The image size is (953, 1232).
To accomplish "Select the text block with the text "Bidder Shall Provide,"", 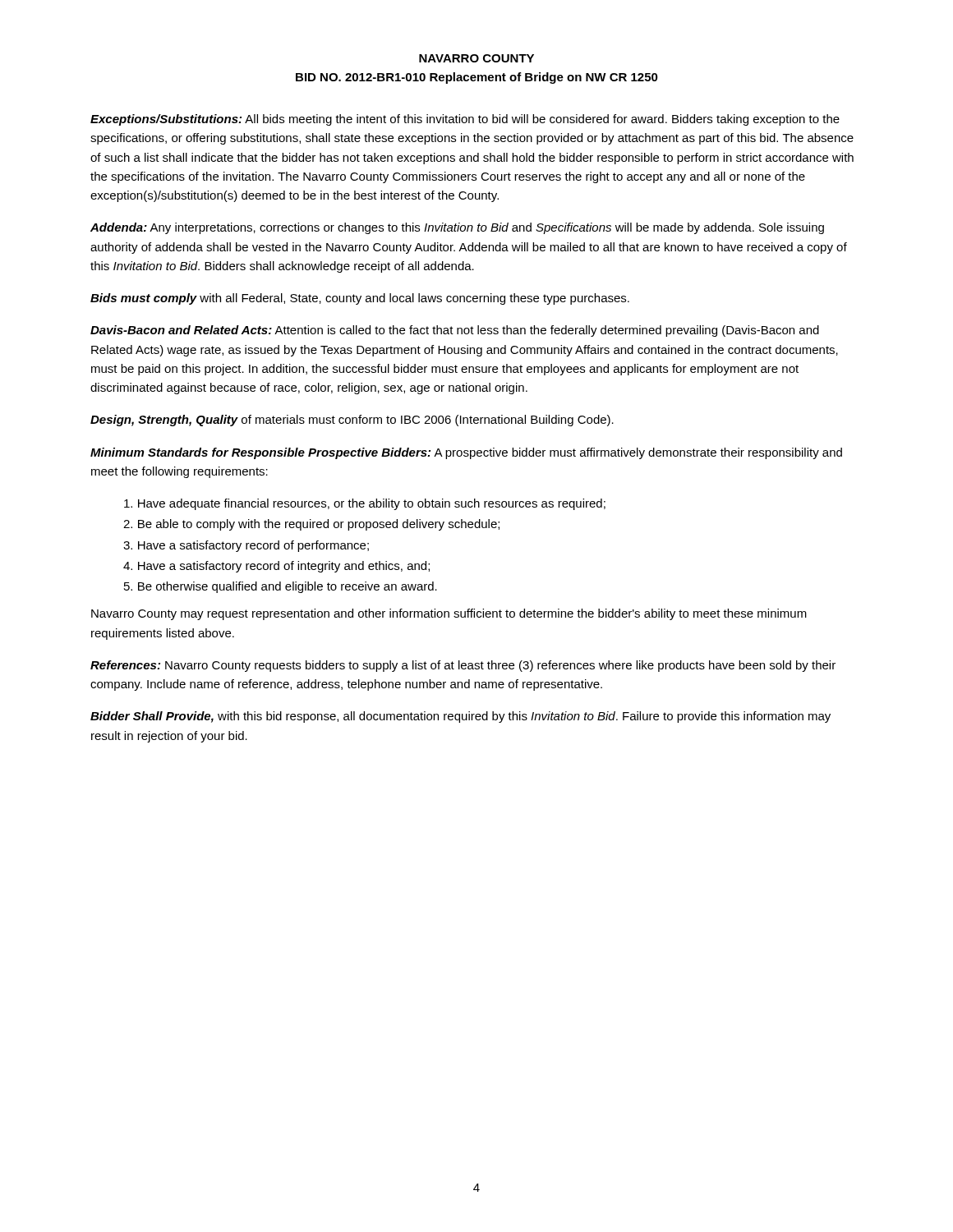I will [x=461, y=726].
